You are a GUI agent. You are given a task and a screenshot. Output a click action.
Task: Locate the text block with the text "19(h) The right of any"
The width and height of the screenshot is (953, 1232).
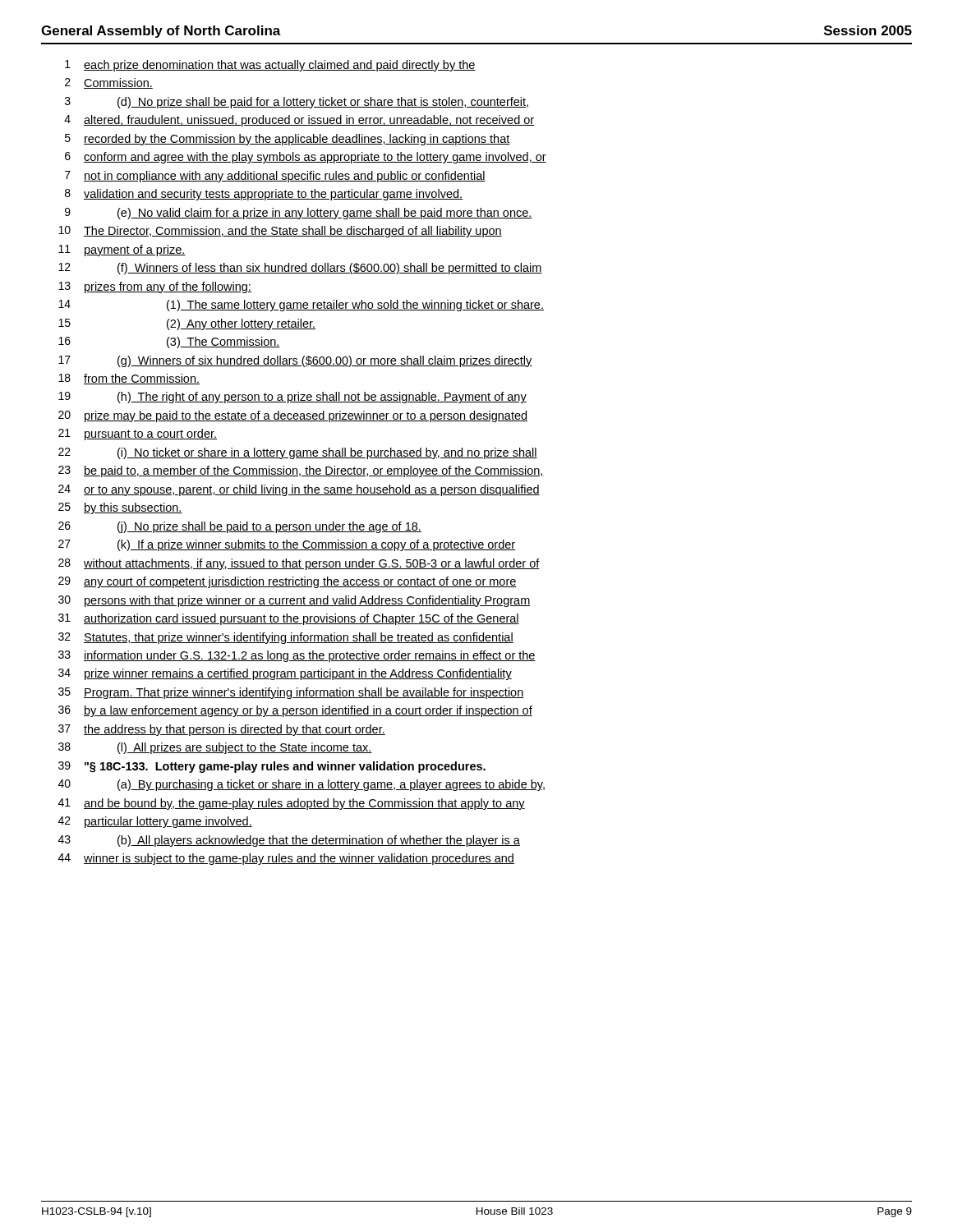click(476, 416)
